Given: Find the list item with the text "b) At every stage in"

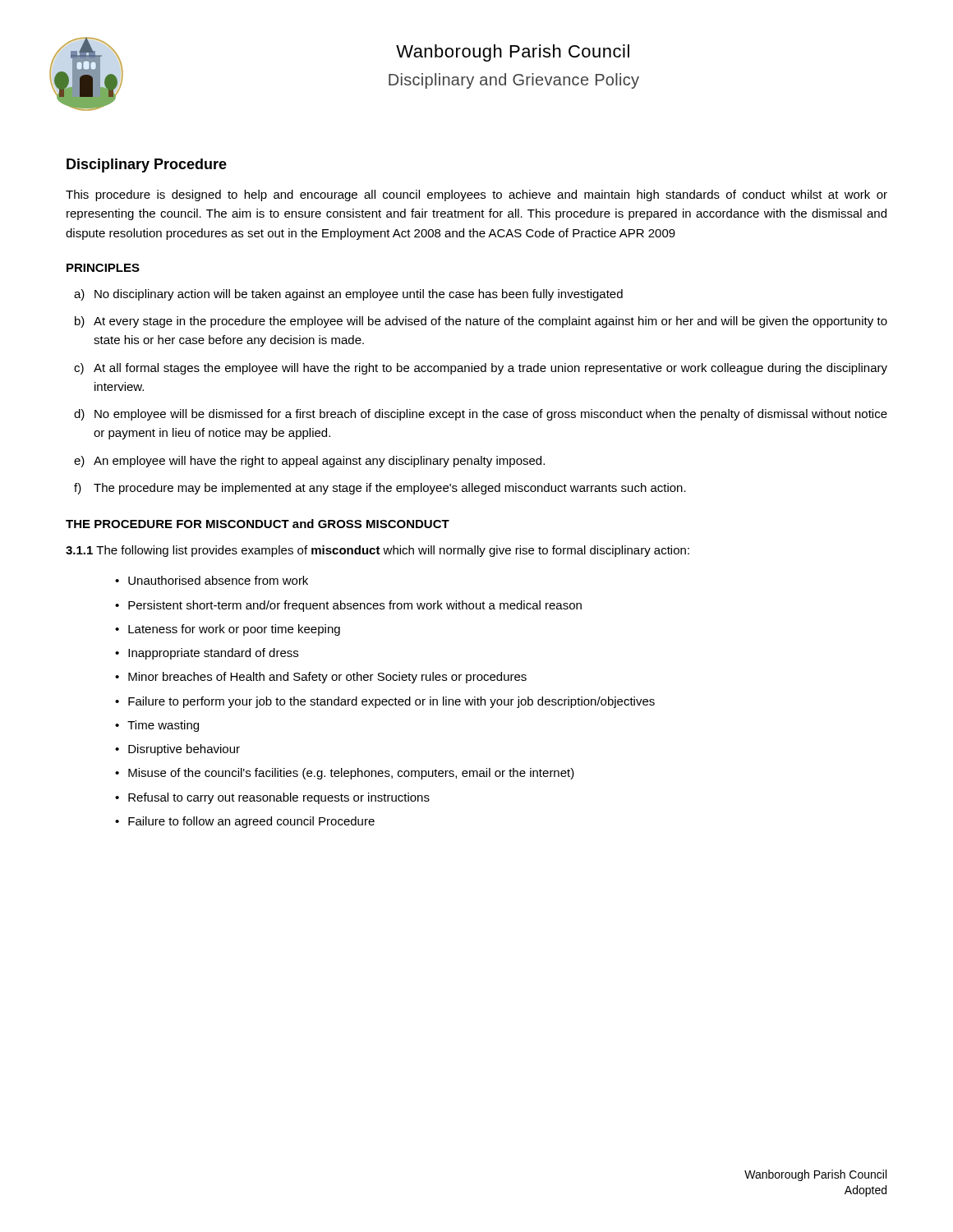Looking at the screenshot, I should [481, 330].
